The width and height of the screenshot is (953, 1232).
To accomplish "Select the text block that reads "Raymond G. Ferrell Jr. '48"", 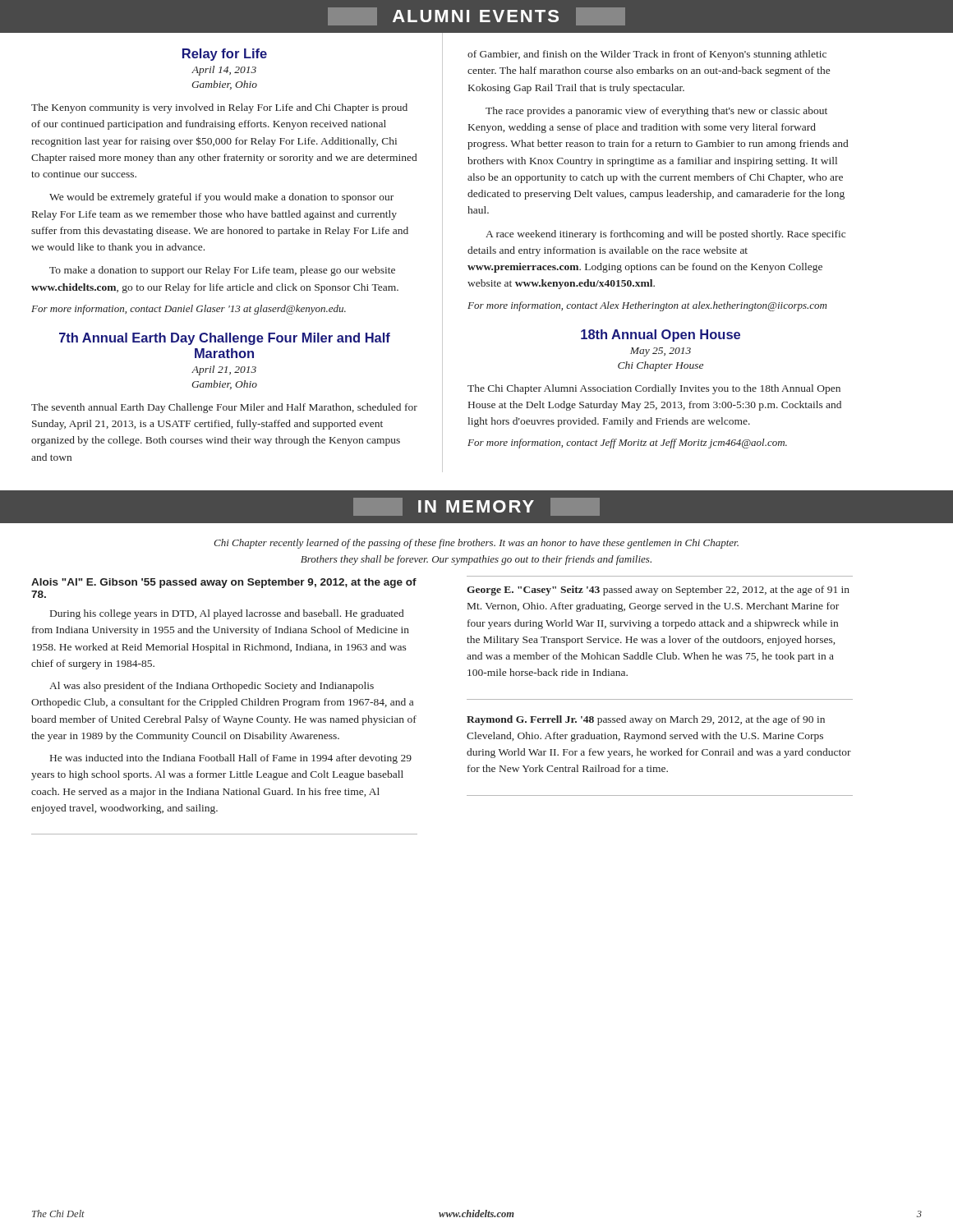I will click(x=660, y=744).
